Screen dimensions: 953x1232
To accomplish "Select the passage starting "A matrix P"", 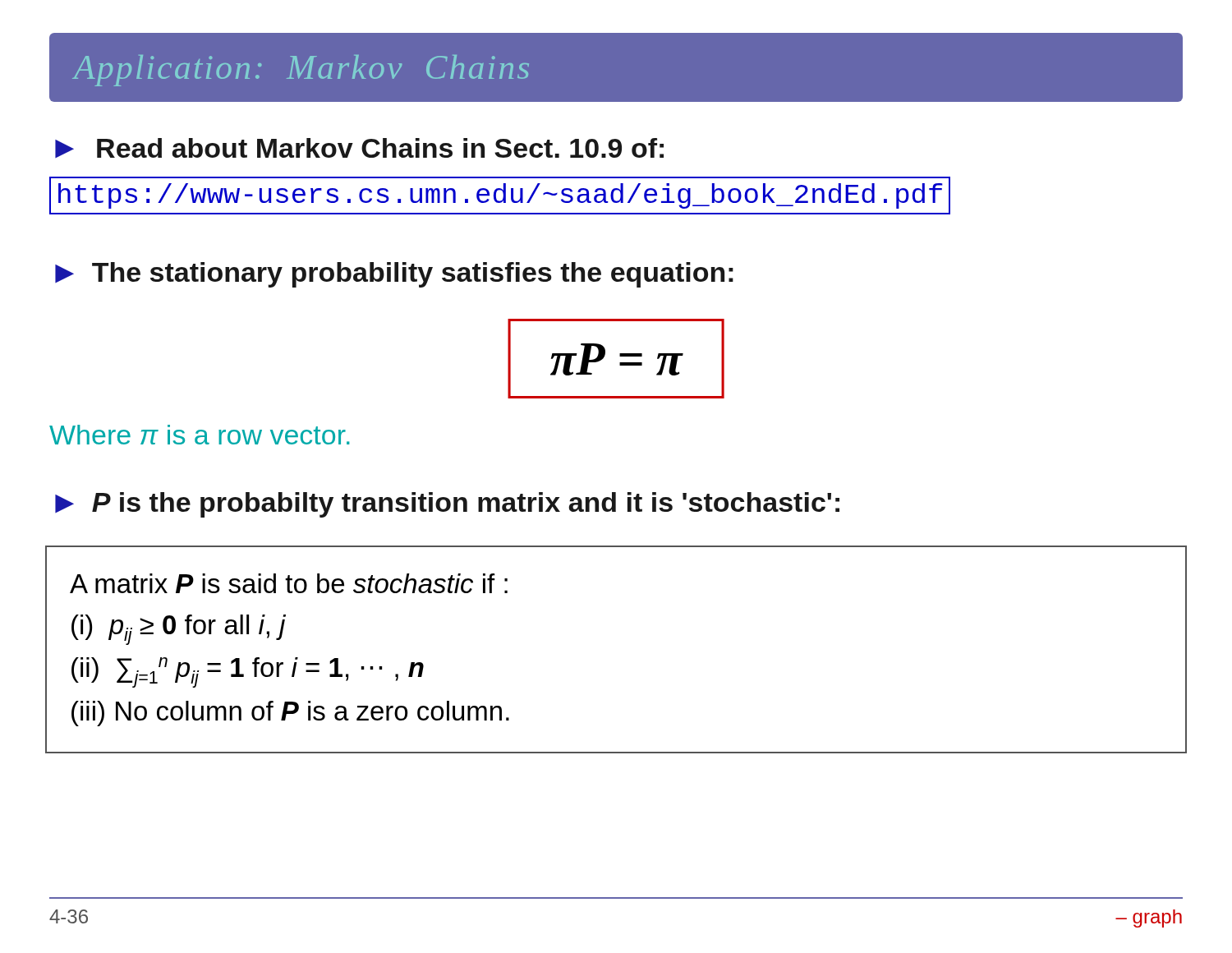I will (289, 583).
